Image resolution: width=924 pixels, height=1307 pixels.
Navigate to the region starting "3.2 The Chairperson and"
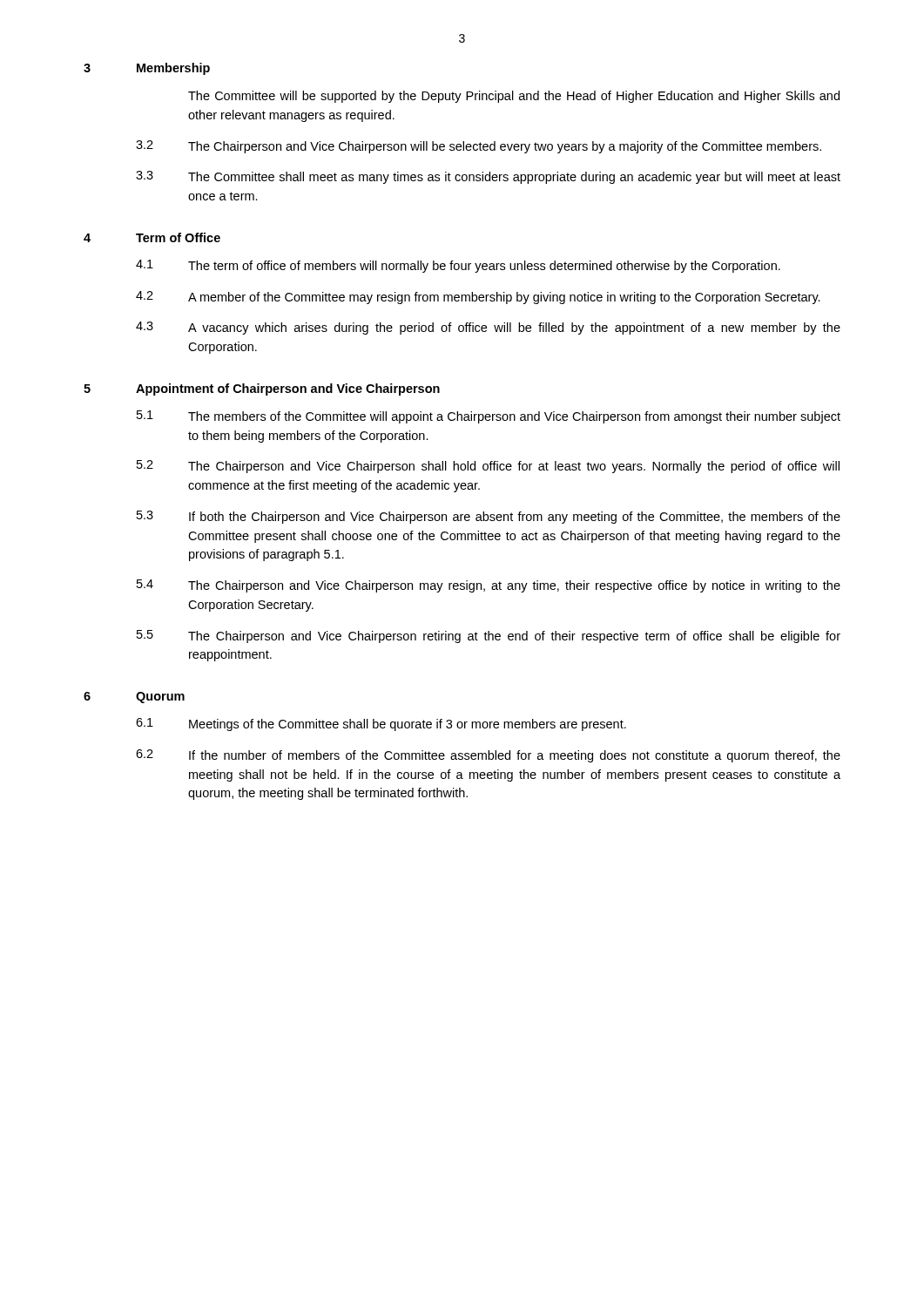pyautogui.click(x=488, y=147)
